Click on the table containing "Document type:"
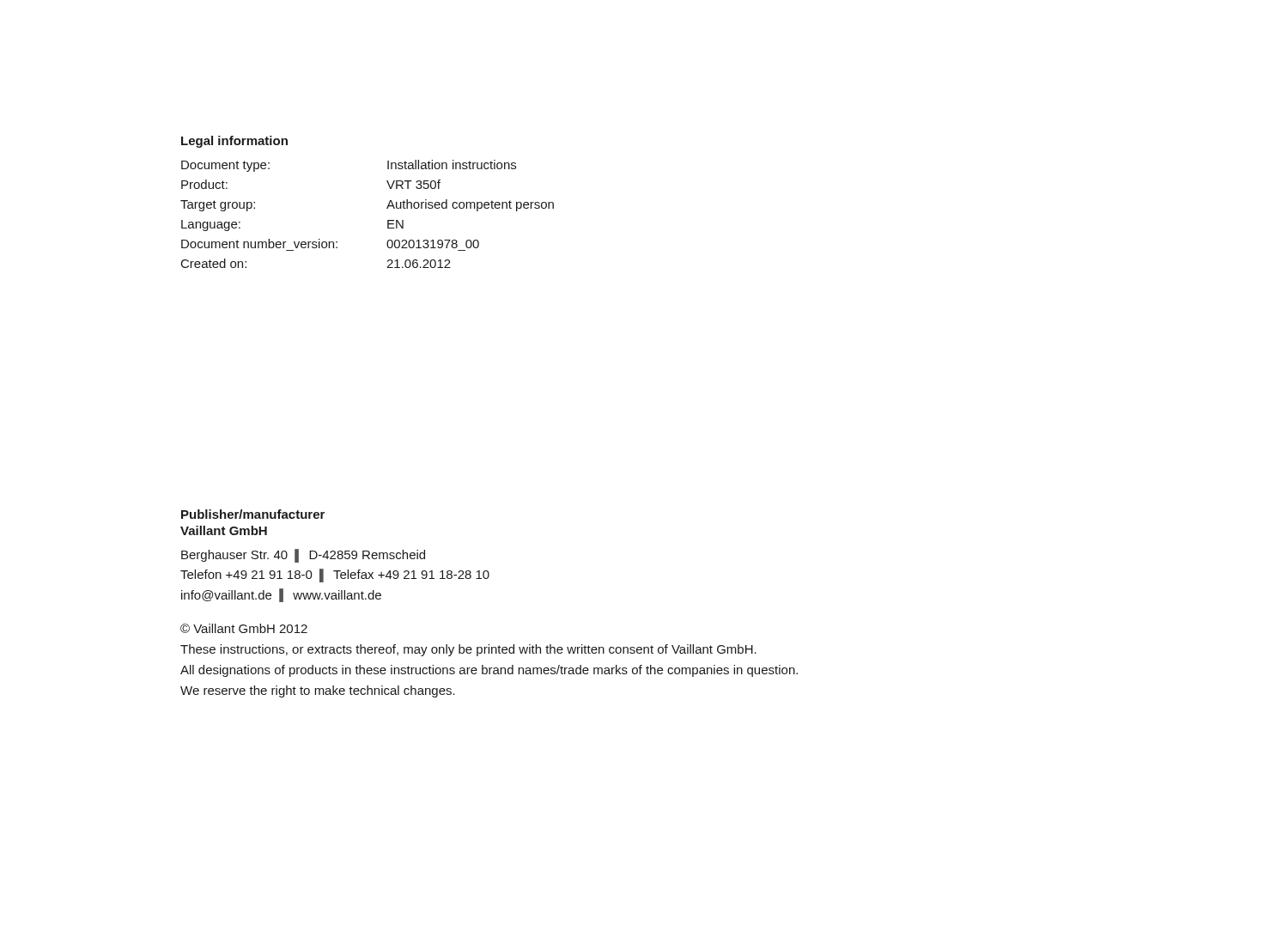1288x944 pixels. point(567,214)
